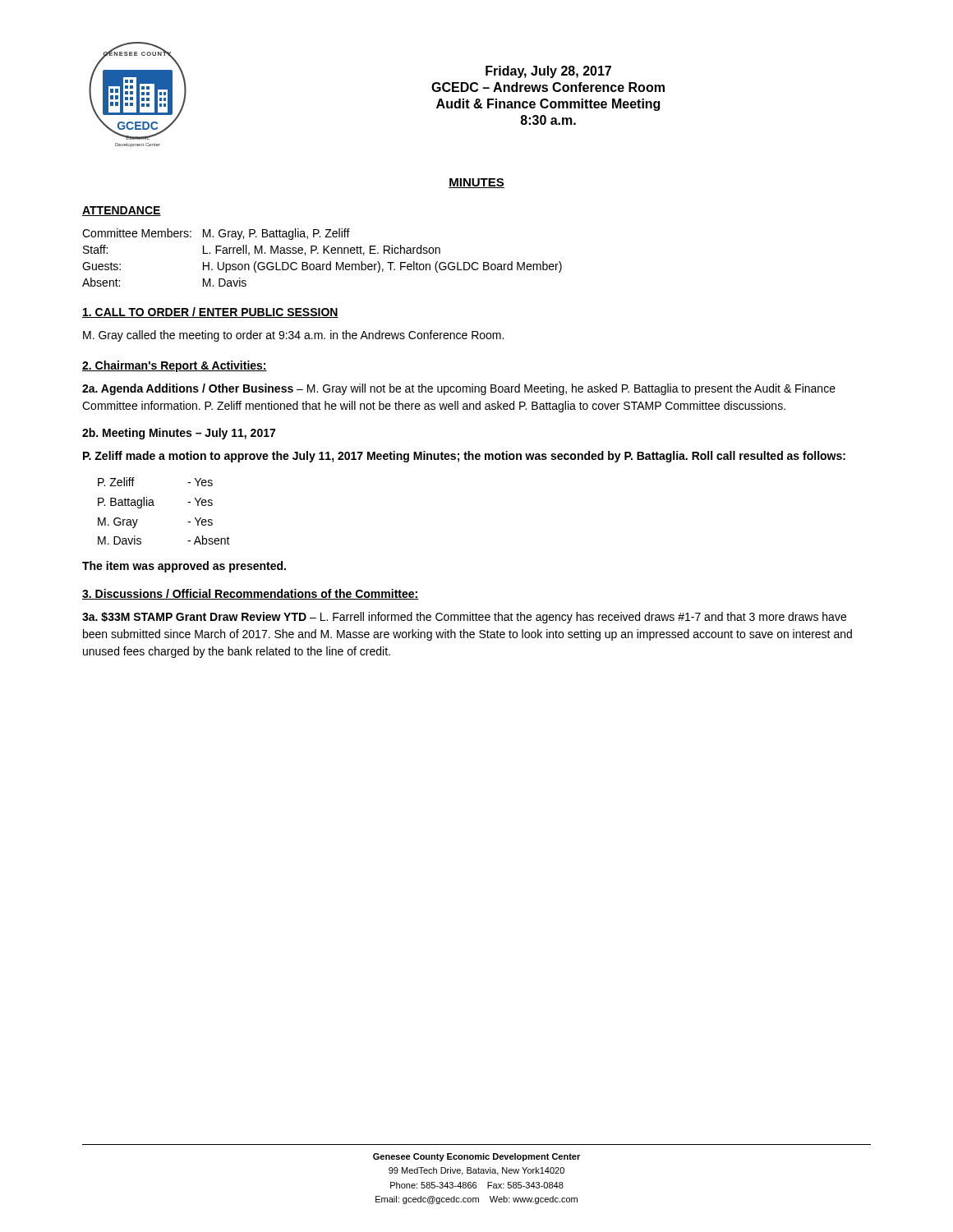Find "M. Davis- Absent" on this page
Screen dimensions: 1232x953
(115, 540)
